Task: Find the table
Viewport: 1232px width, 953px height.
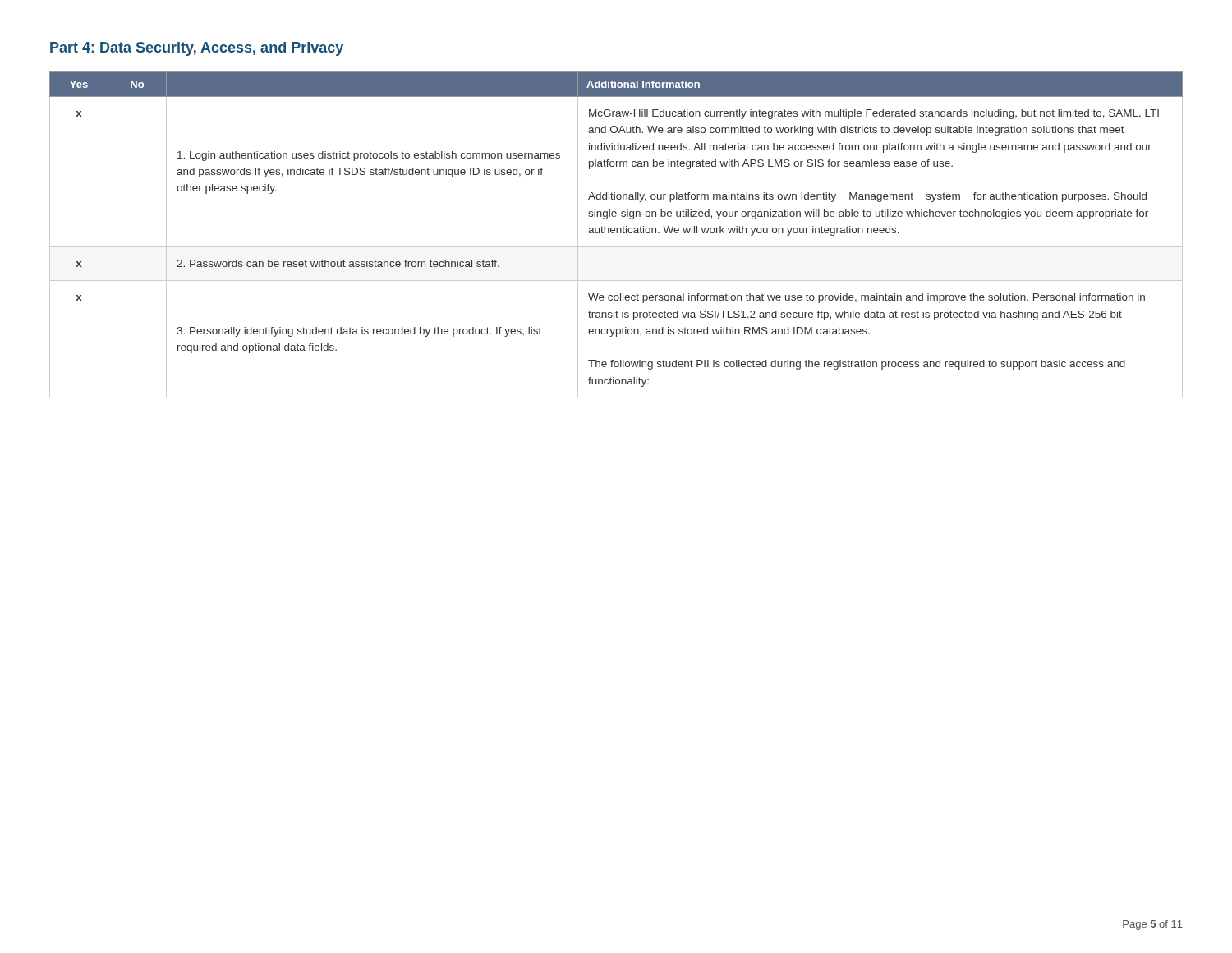Action: pyautogui.click(x=616, y=235)
